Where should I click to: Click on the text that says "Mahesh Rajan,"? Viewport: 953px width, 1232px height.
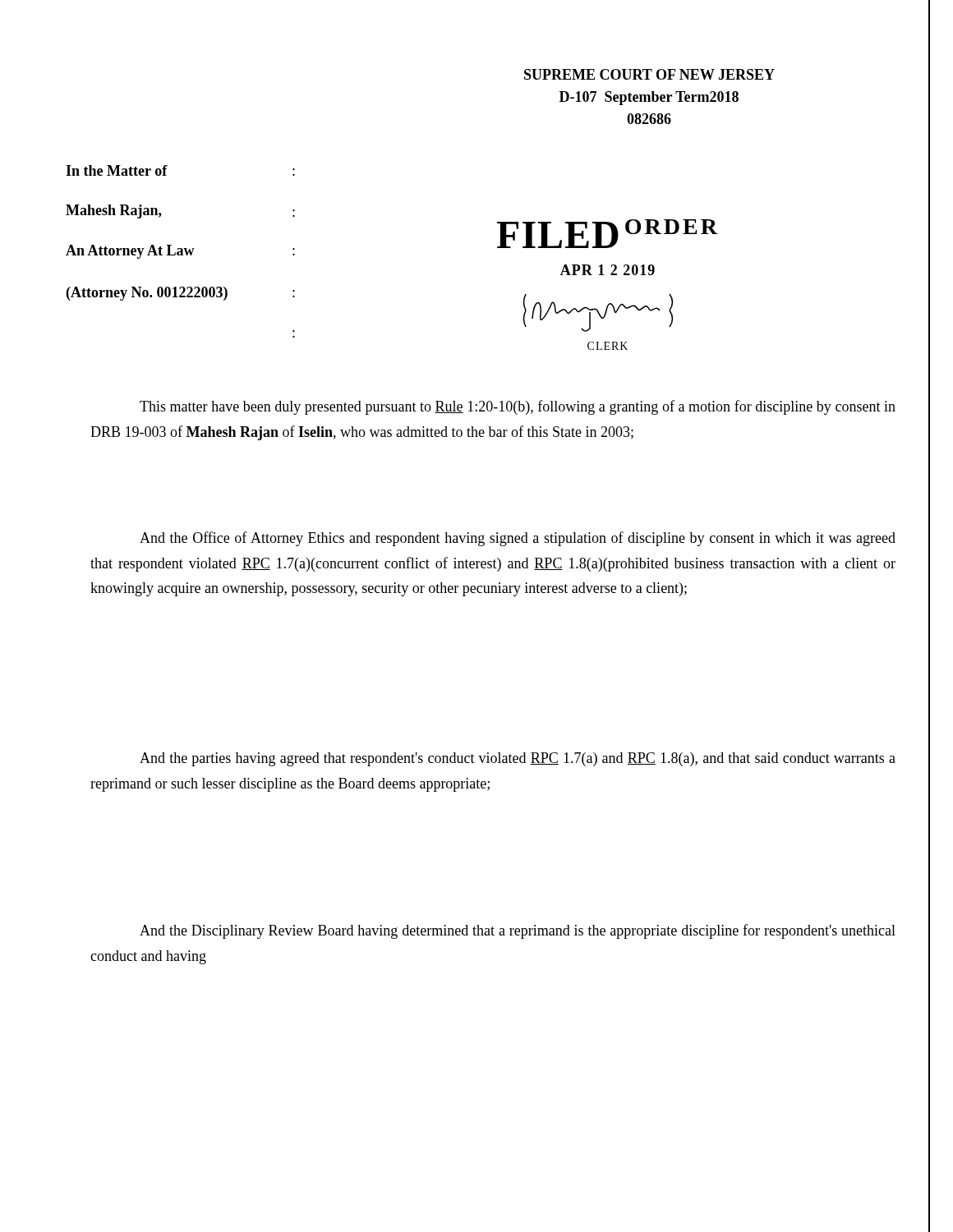pos(114,210)
